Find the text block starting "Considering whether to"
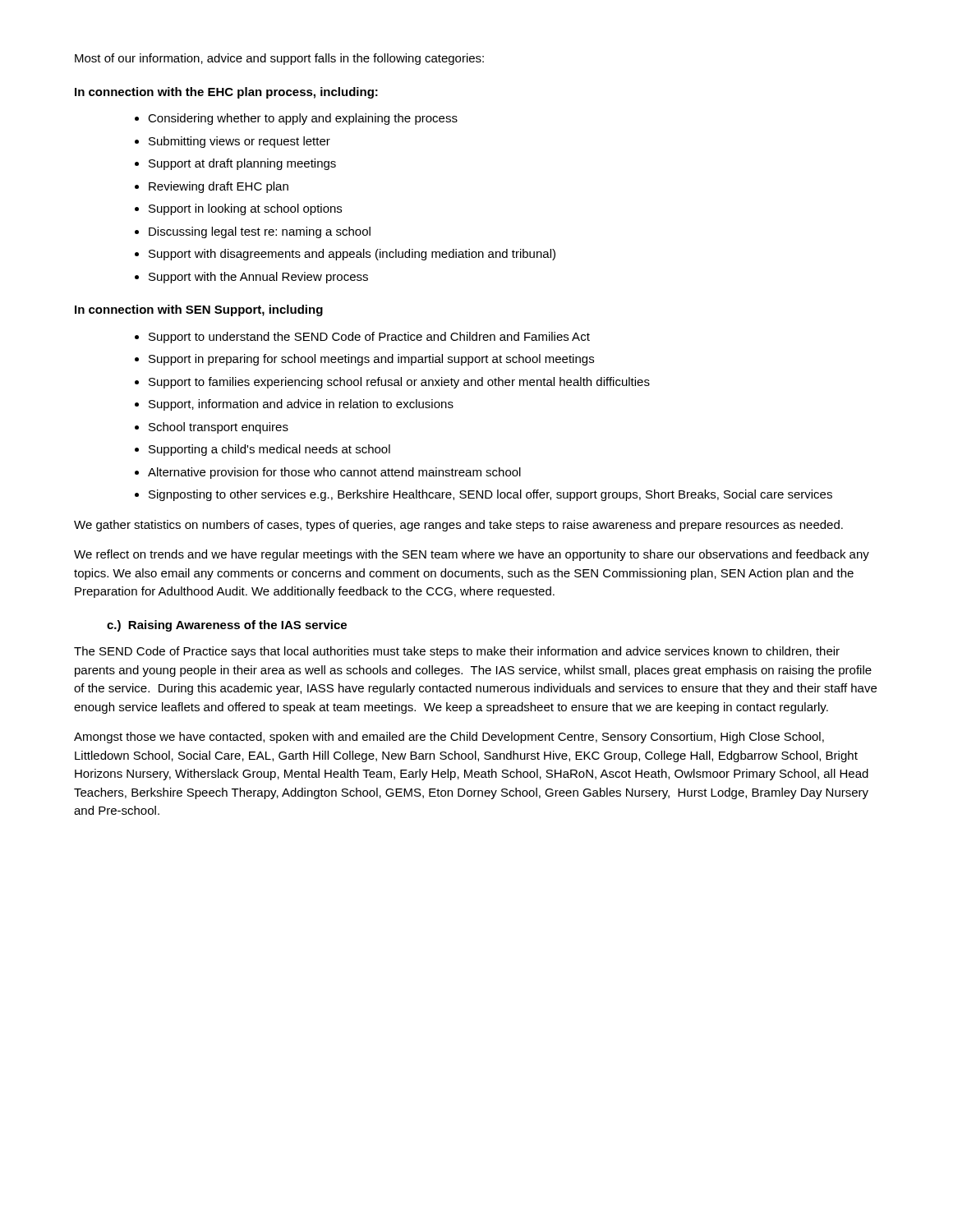Screen dimensions: 1232x953 pyautogui.click(x=303, y=118)
